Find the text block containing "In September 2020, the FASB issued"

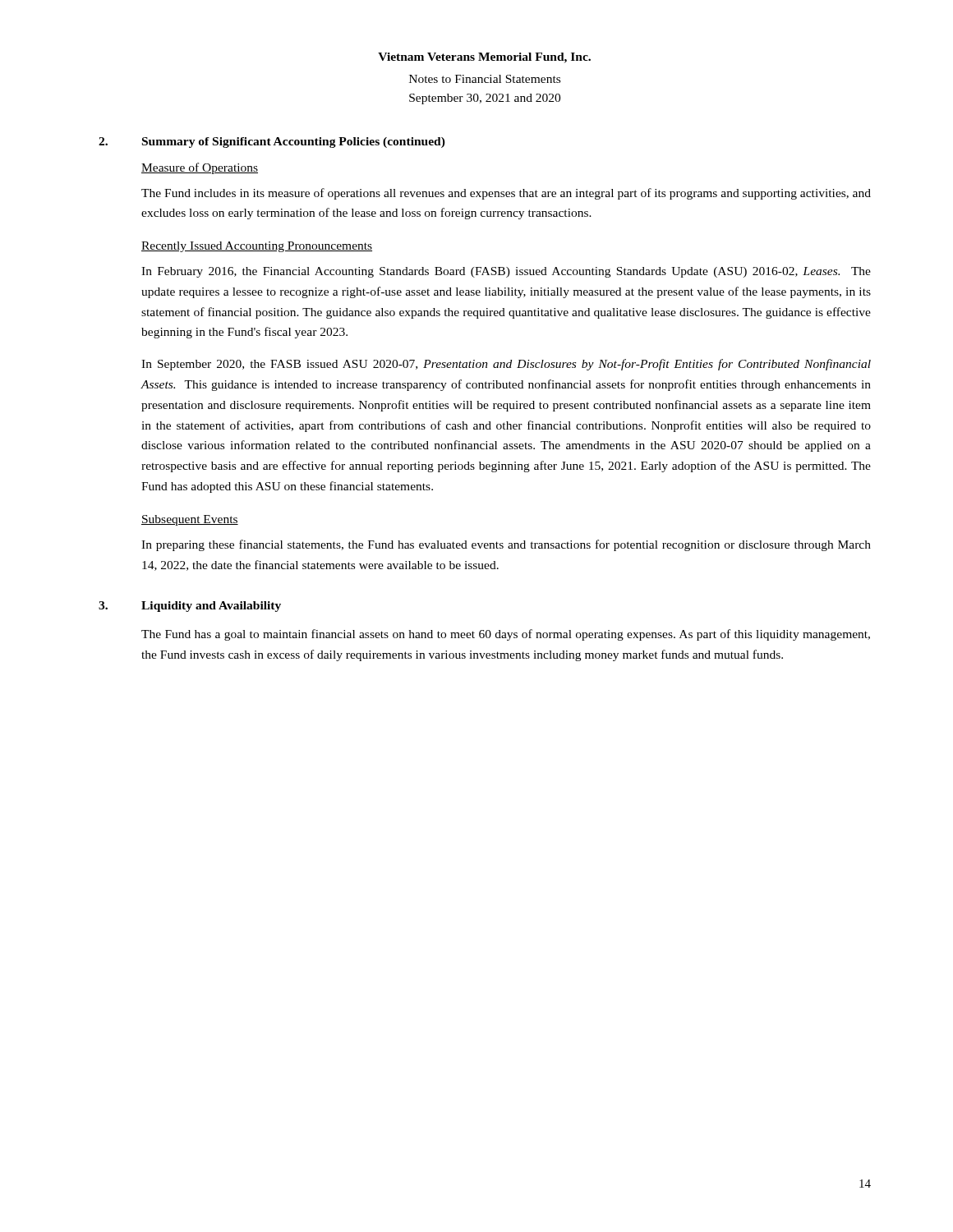pos(506,425)
